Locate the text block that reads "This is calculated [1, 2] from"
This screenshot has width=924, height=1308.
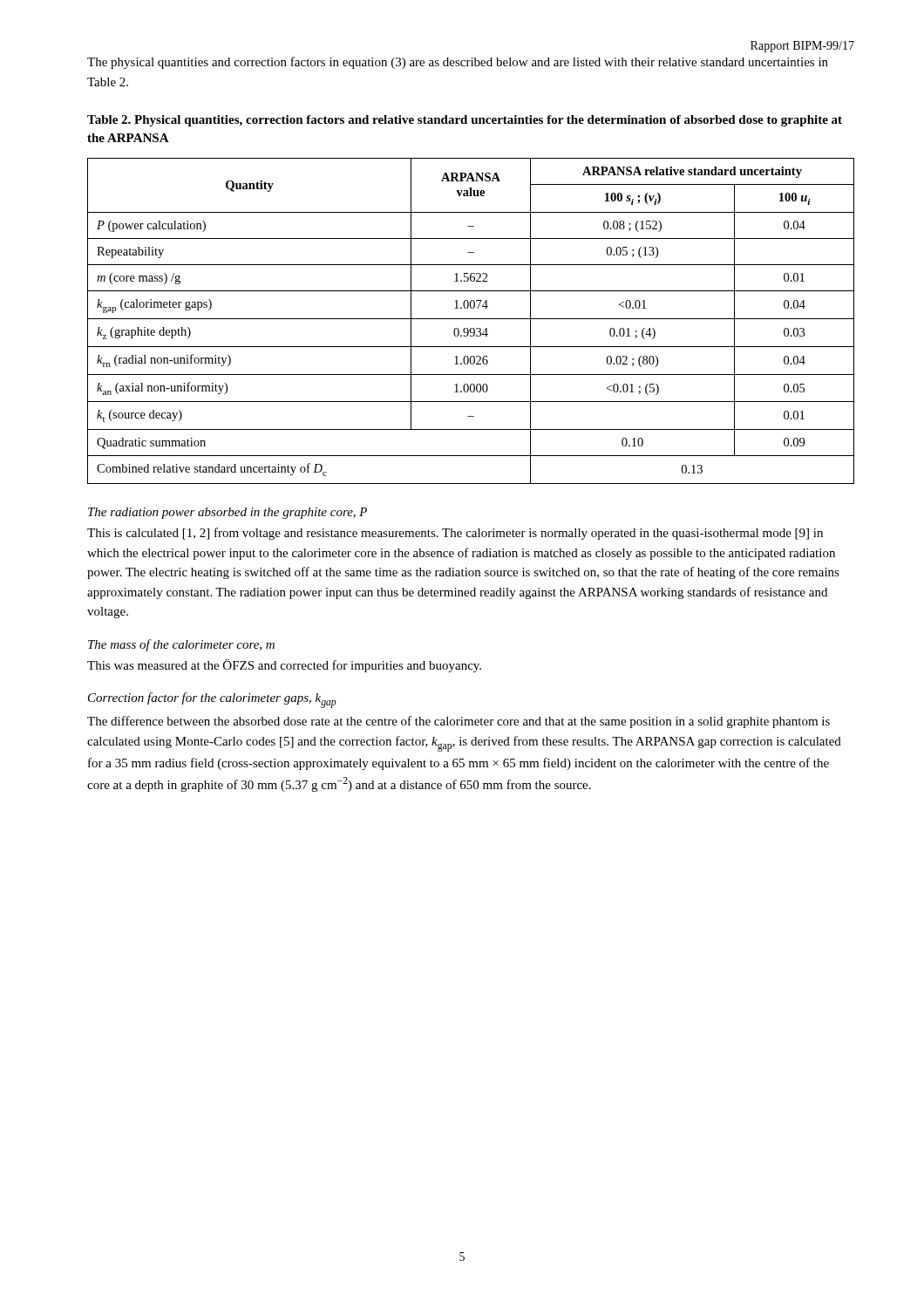tap(463, 572)
